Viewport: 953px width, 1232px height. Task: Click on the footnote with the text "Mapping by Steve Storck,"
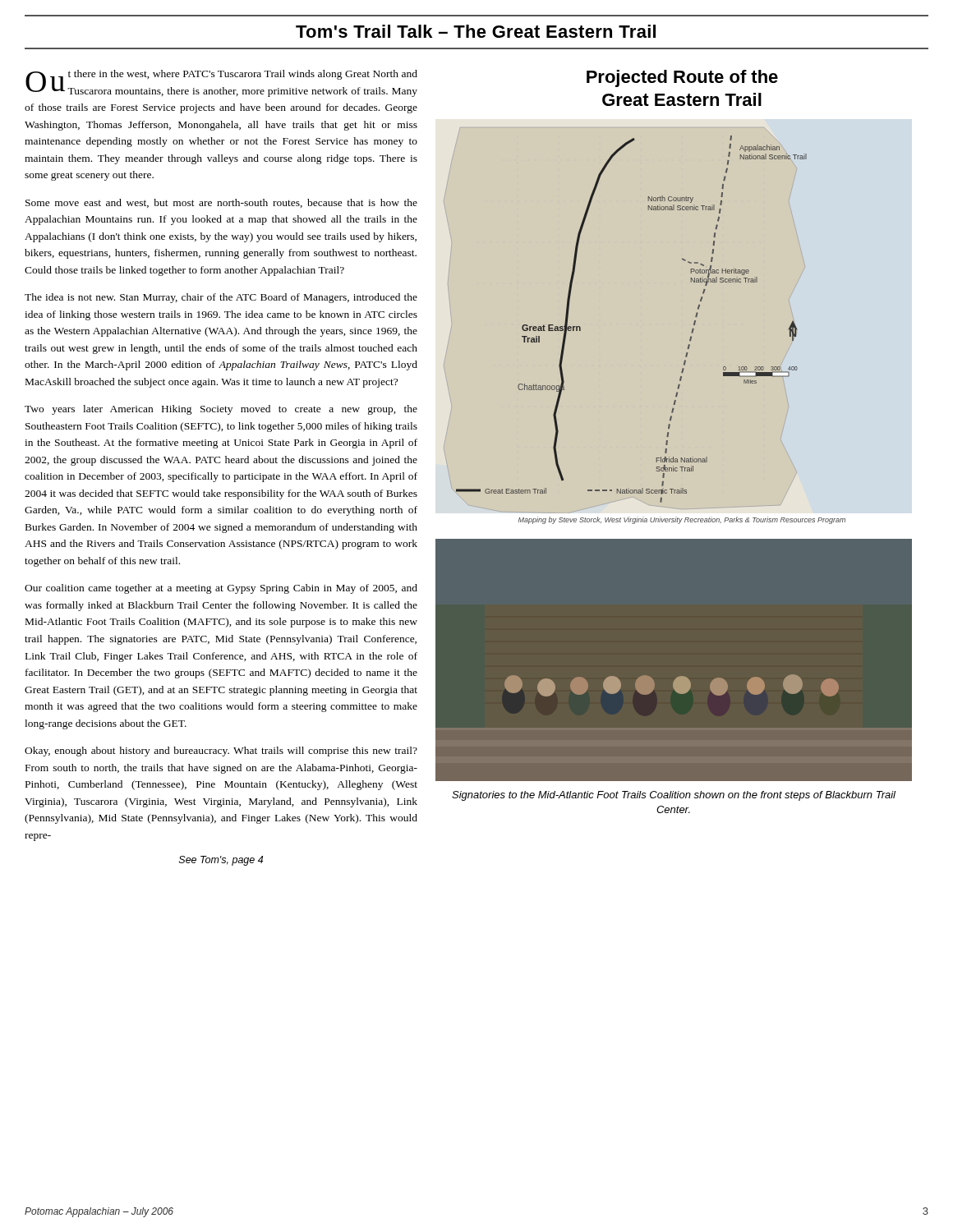click(x=682, y=520)
